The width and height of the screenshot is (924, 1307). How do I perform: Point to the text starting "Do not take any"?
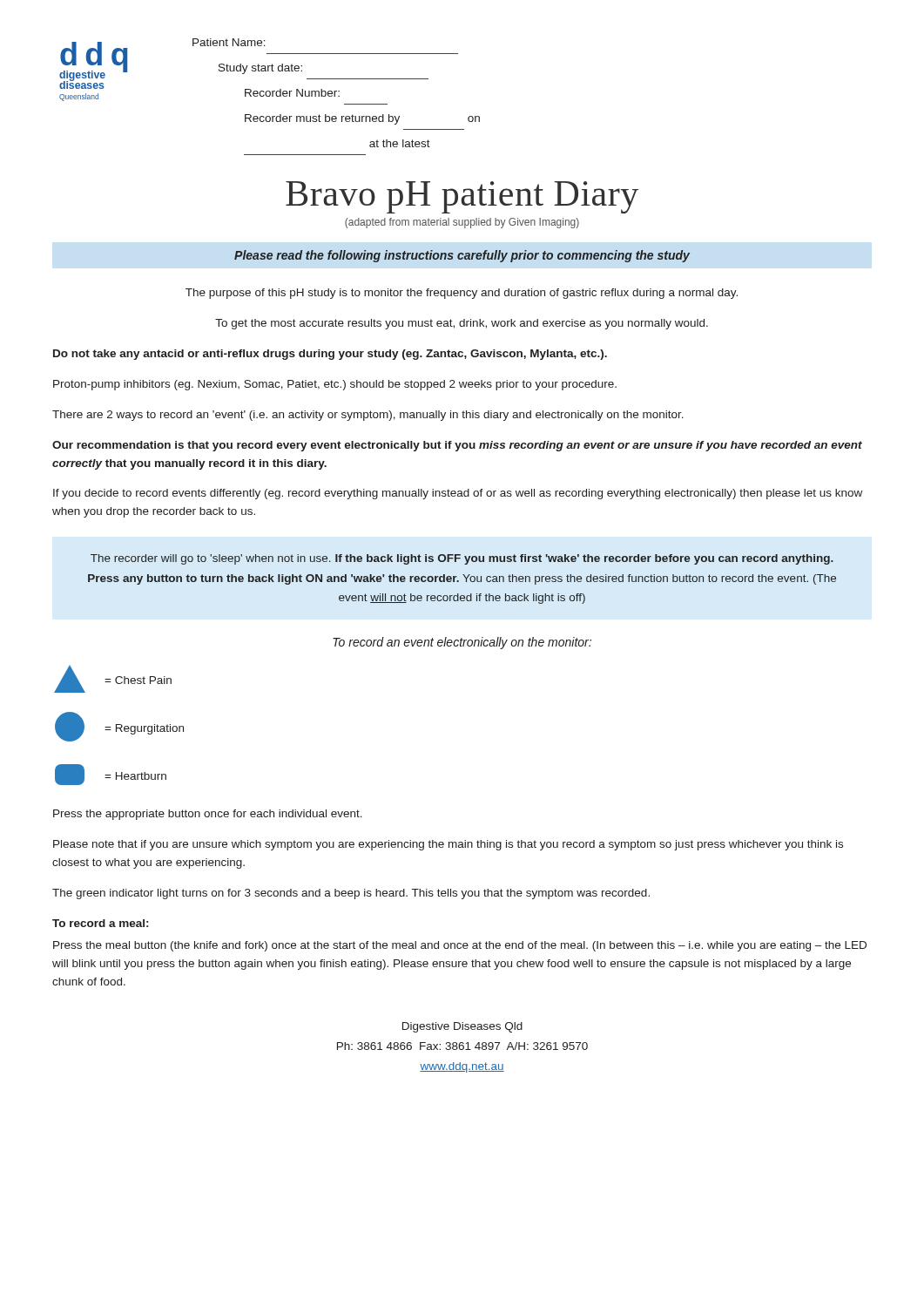click(x=330, y=353)
